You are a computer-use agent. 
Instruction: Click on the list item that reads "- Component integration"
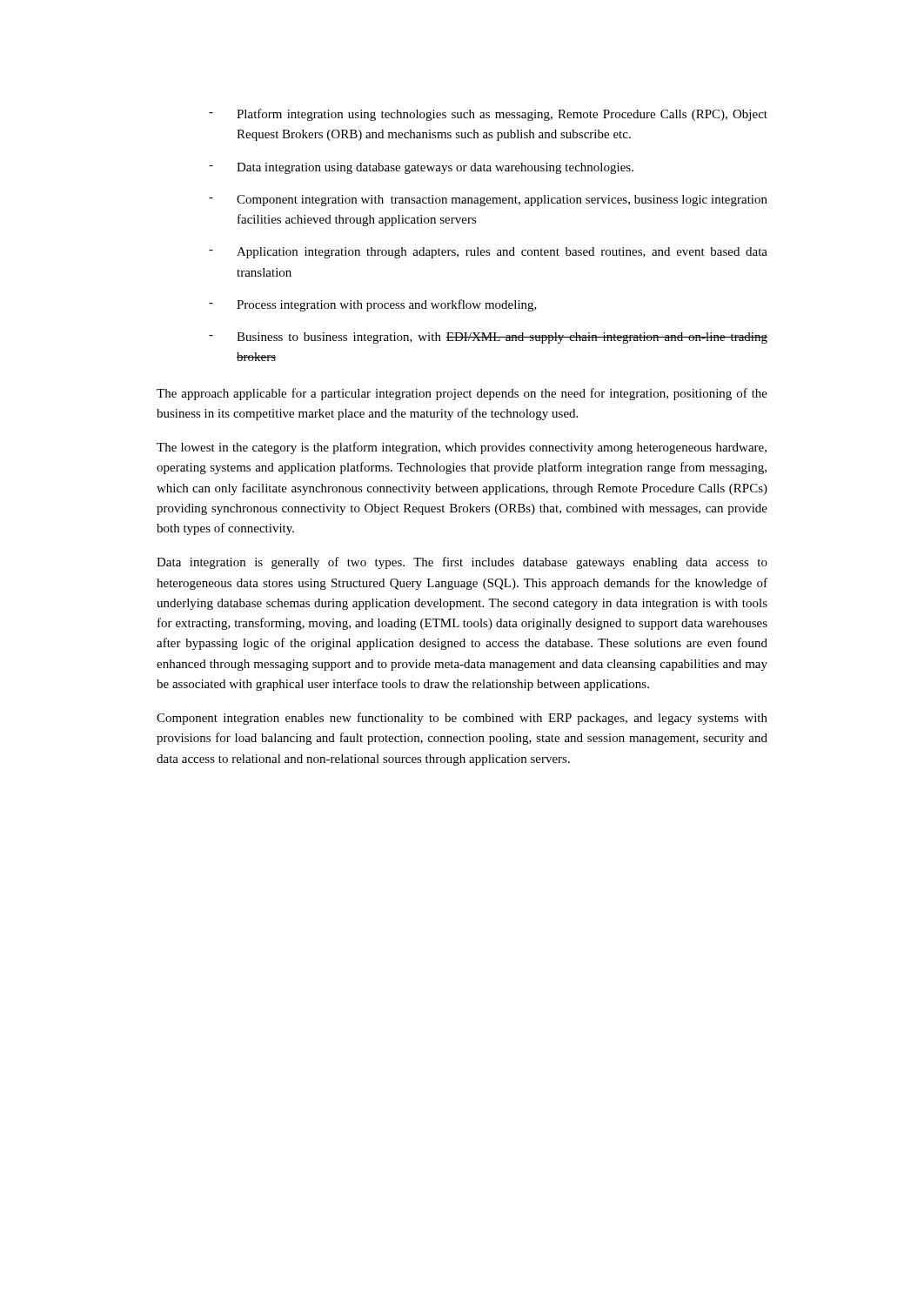click(x=488, y=210)
